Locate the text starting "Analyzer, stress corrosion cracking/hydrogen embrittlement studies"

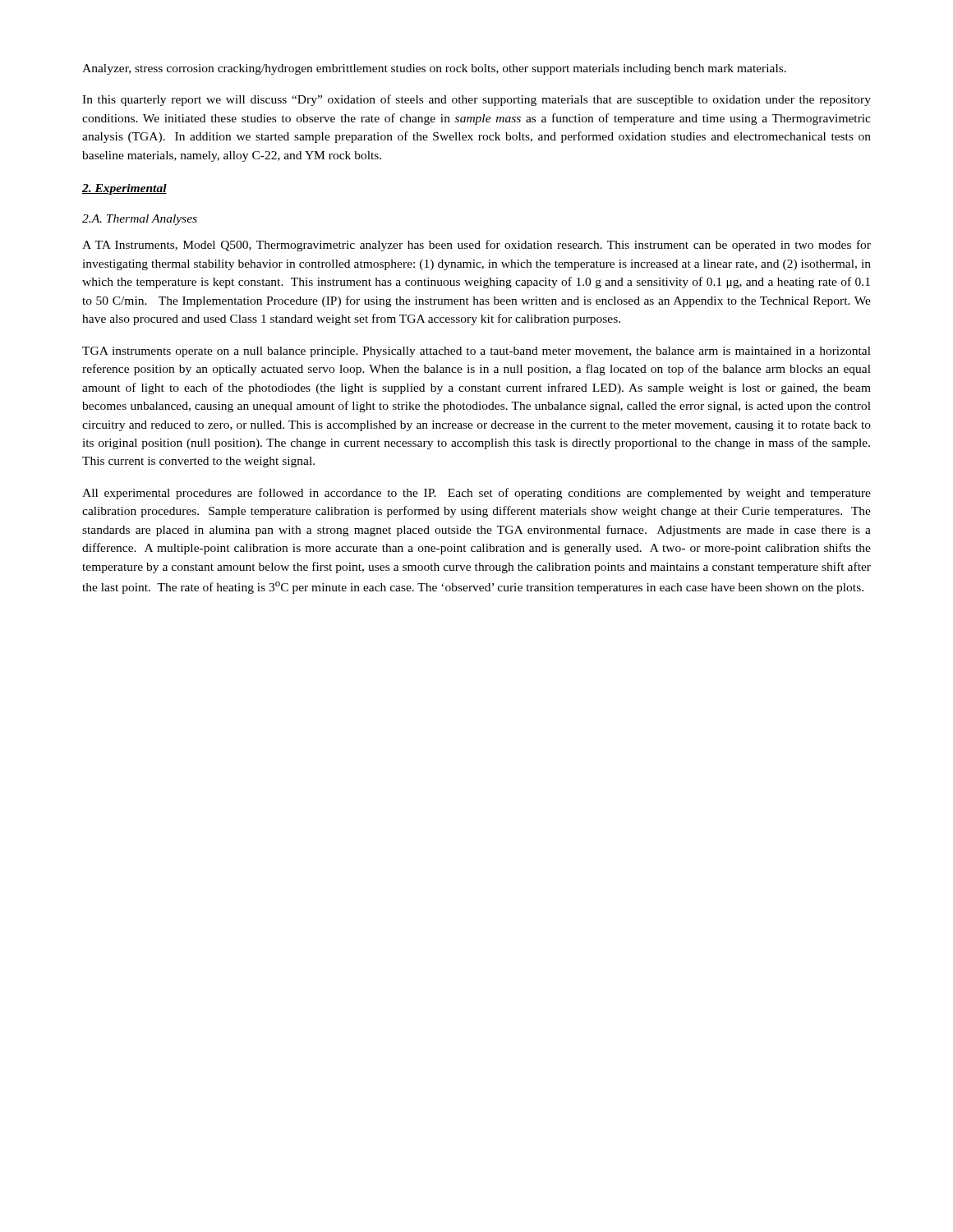click(x=476, y=68)
